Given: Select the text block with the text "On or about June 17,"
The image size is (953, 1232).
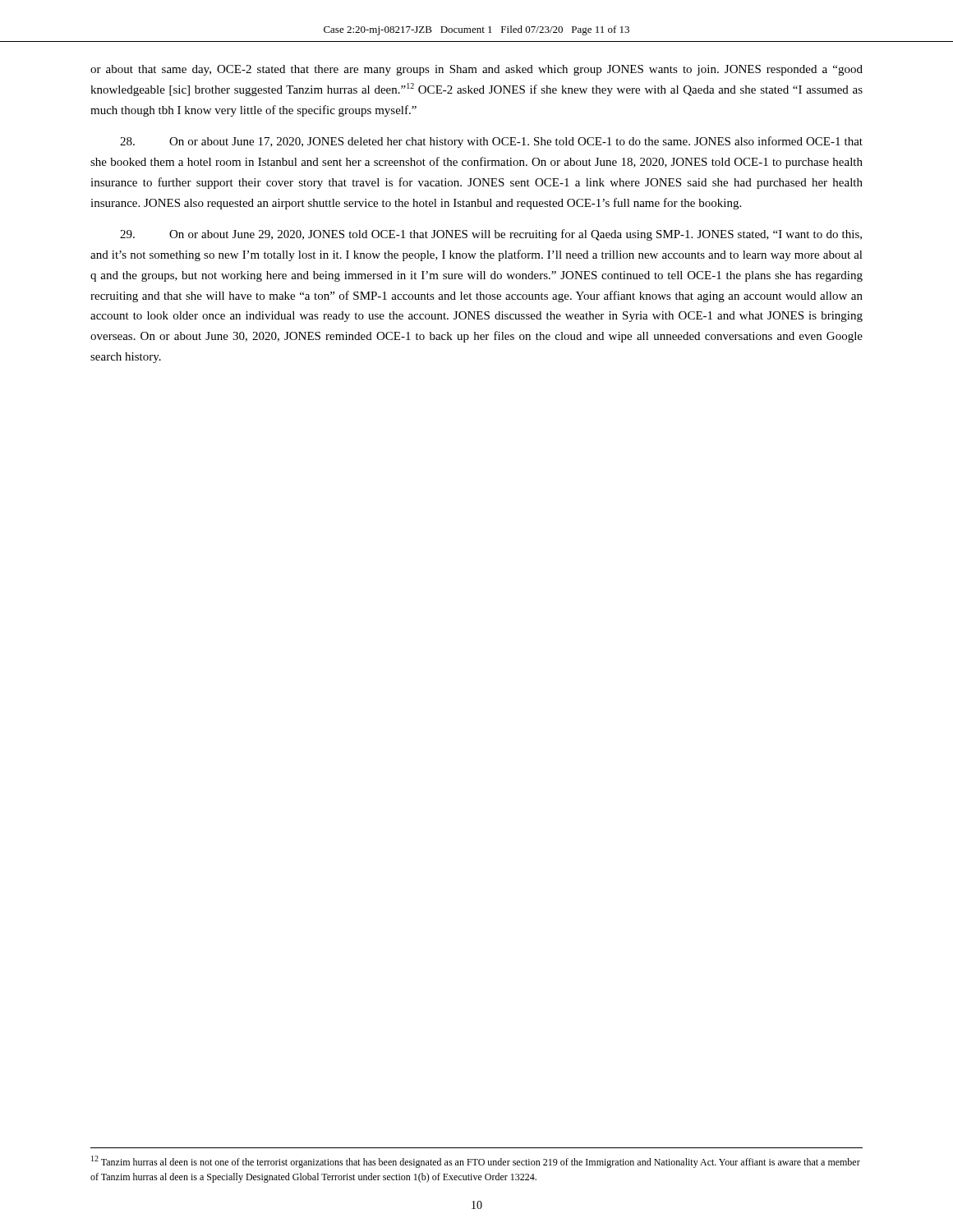Looking at the screenshot, I should pyautogui.click(x=476, y=170).
